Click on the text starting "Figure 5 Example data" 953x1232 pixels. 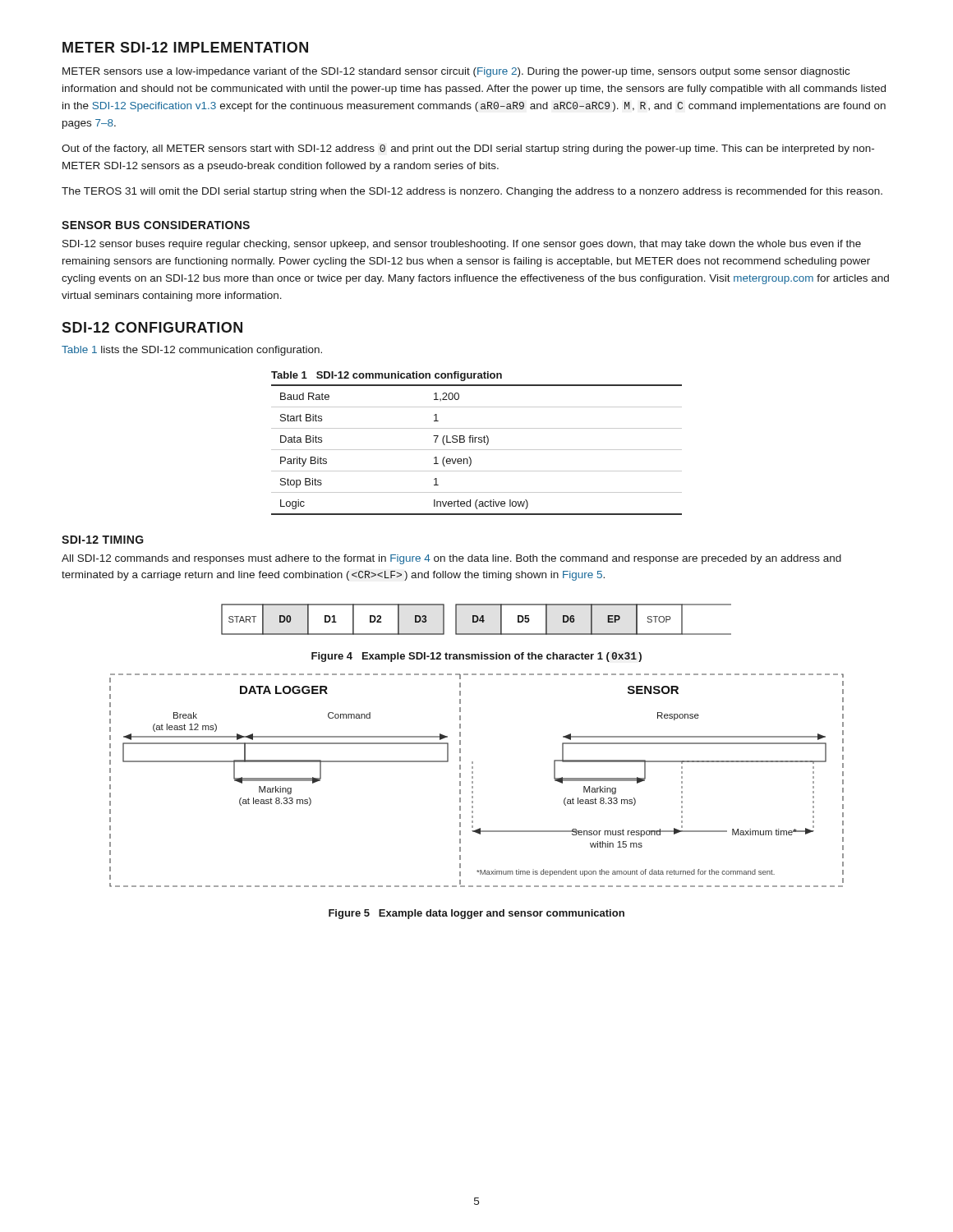click(x=476, y=913)
